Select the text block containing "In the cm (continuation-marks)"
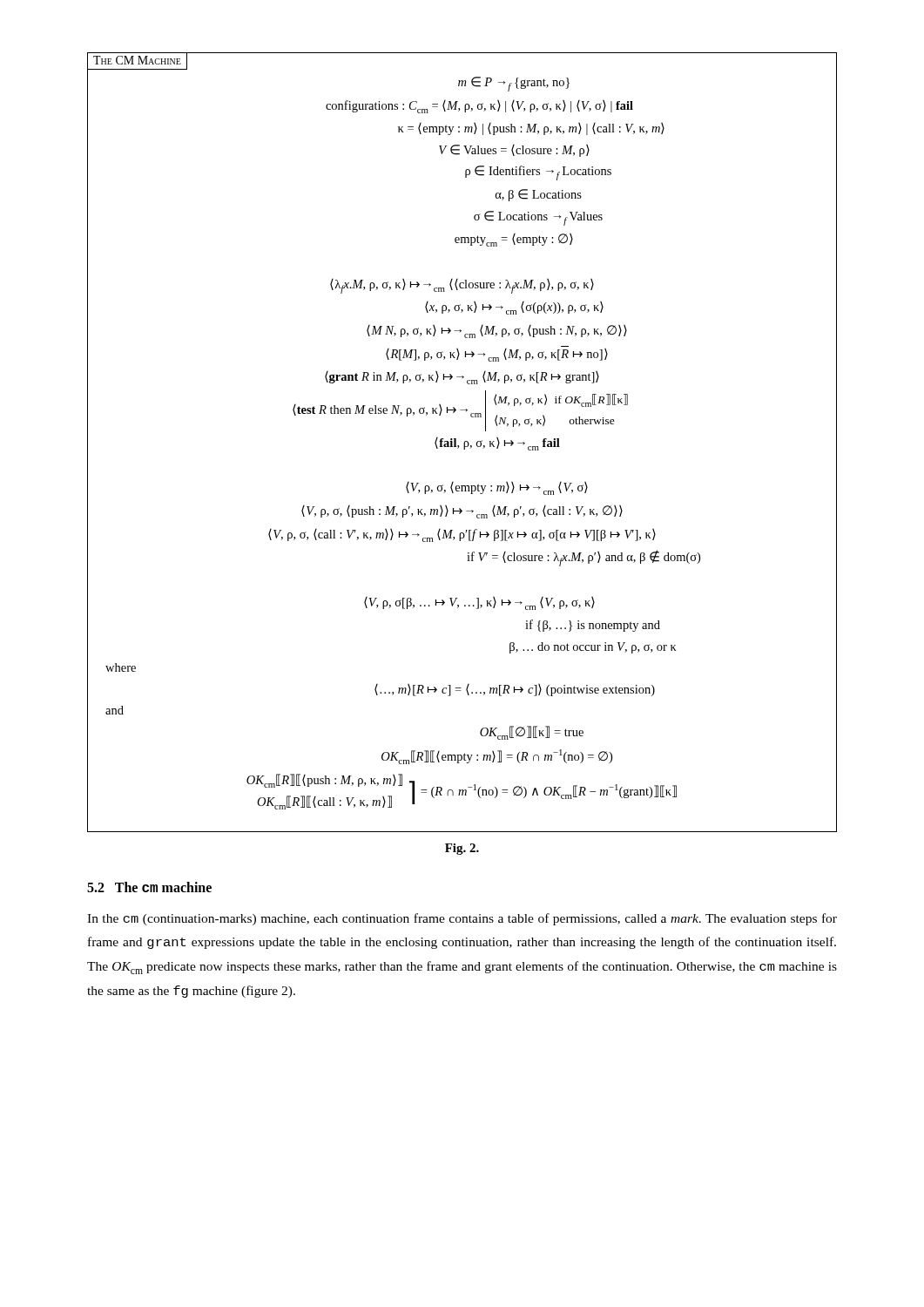The image size is (924, 1307). coord(462,955)
